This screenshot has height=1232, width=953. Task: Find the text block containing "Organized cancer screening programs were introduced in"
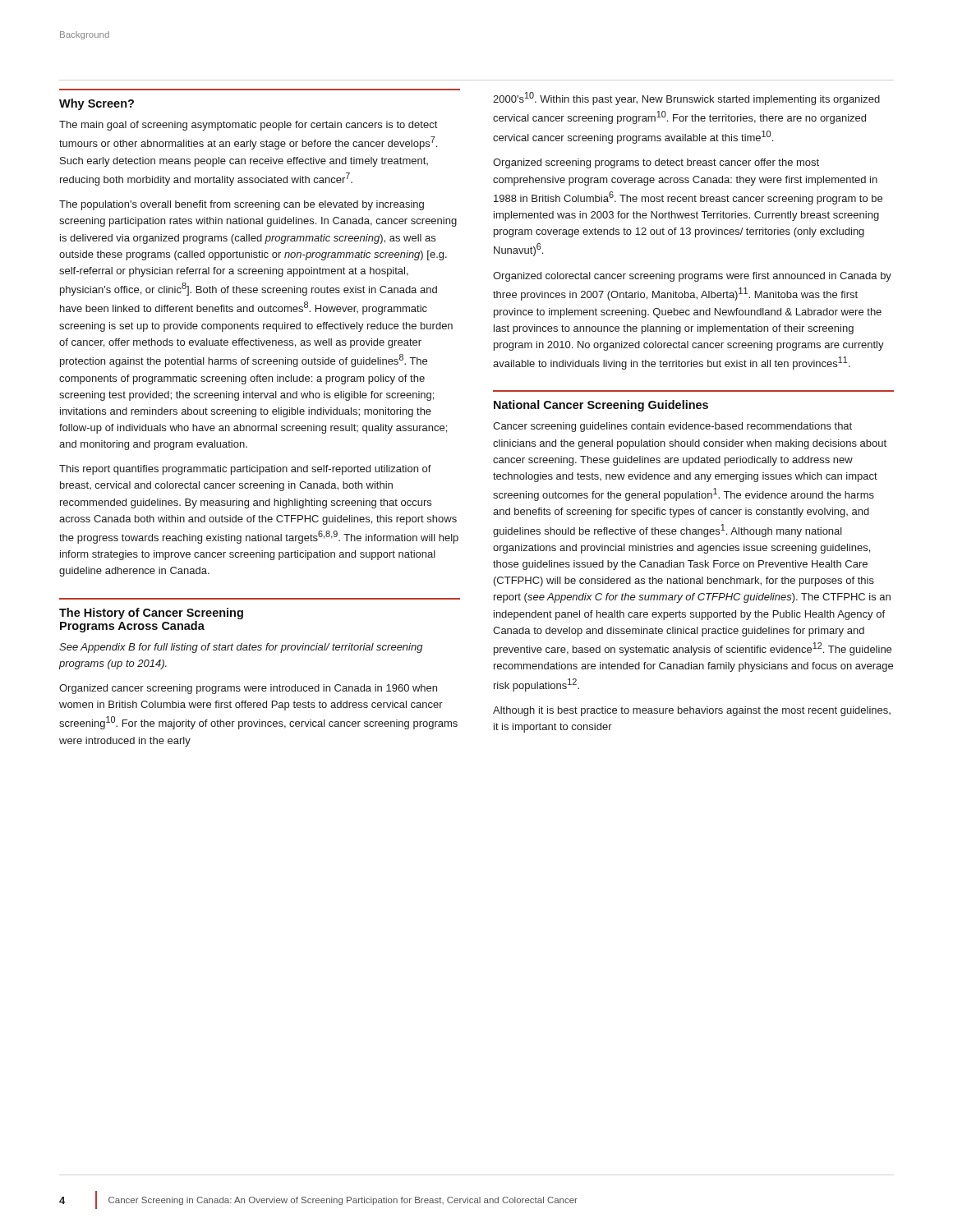[259, 714]
